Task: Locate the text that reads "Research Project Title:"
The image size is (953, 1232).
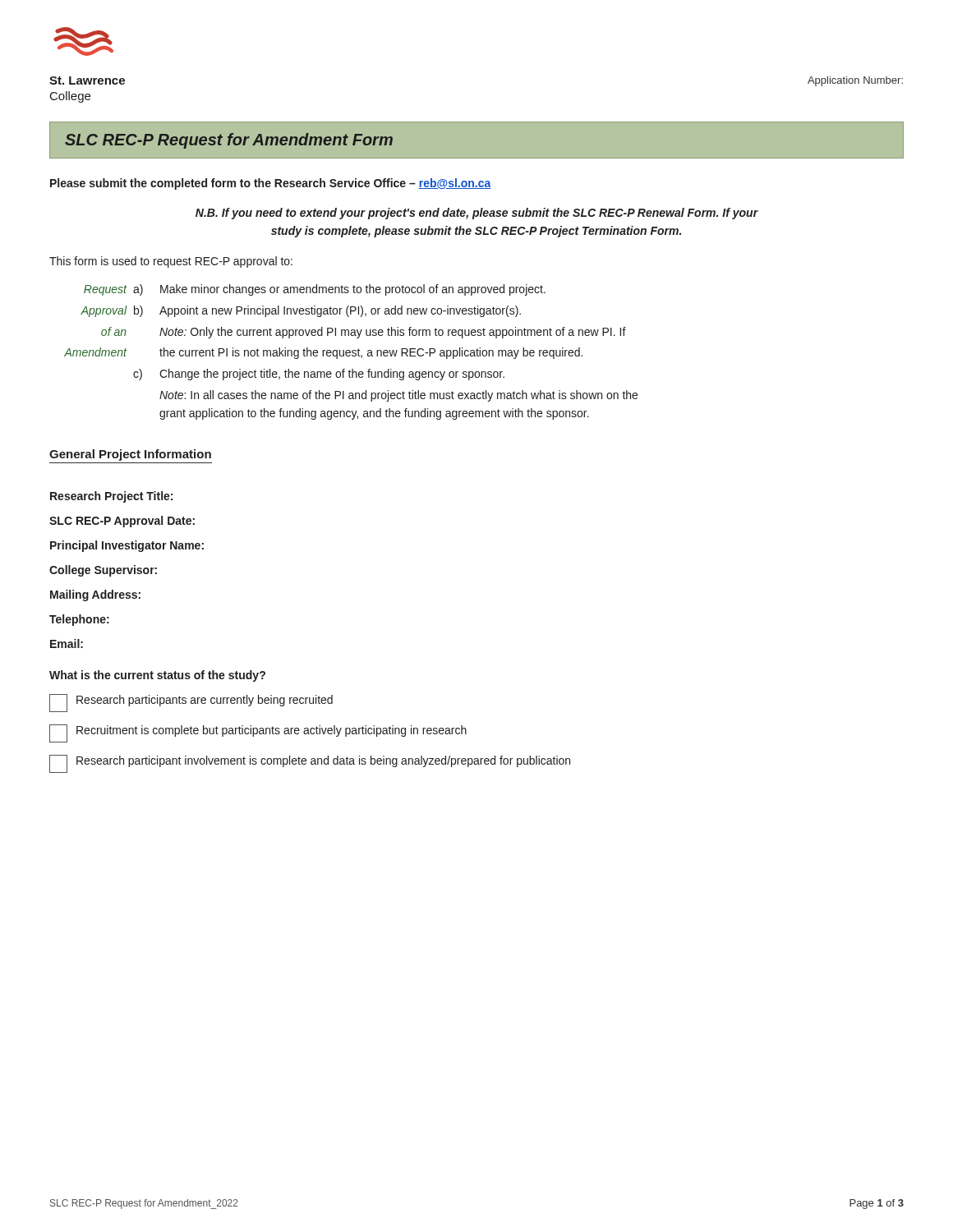Action: pos(112,496)
